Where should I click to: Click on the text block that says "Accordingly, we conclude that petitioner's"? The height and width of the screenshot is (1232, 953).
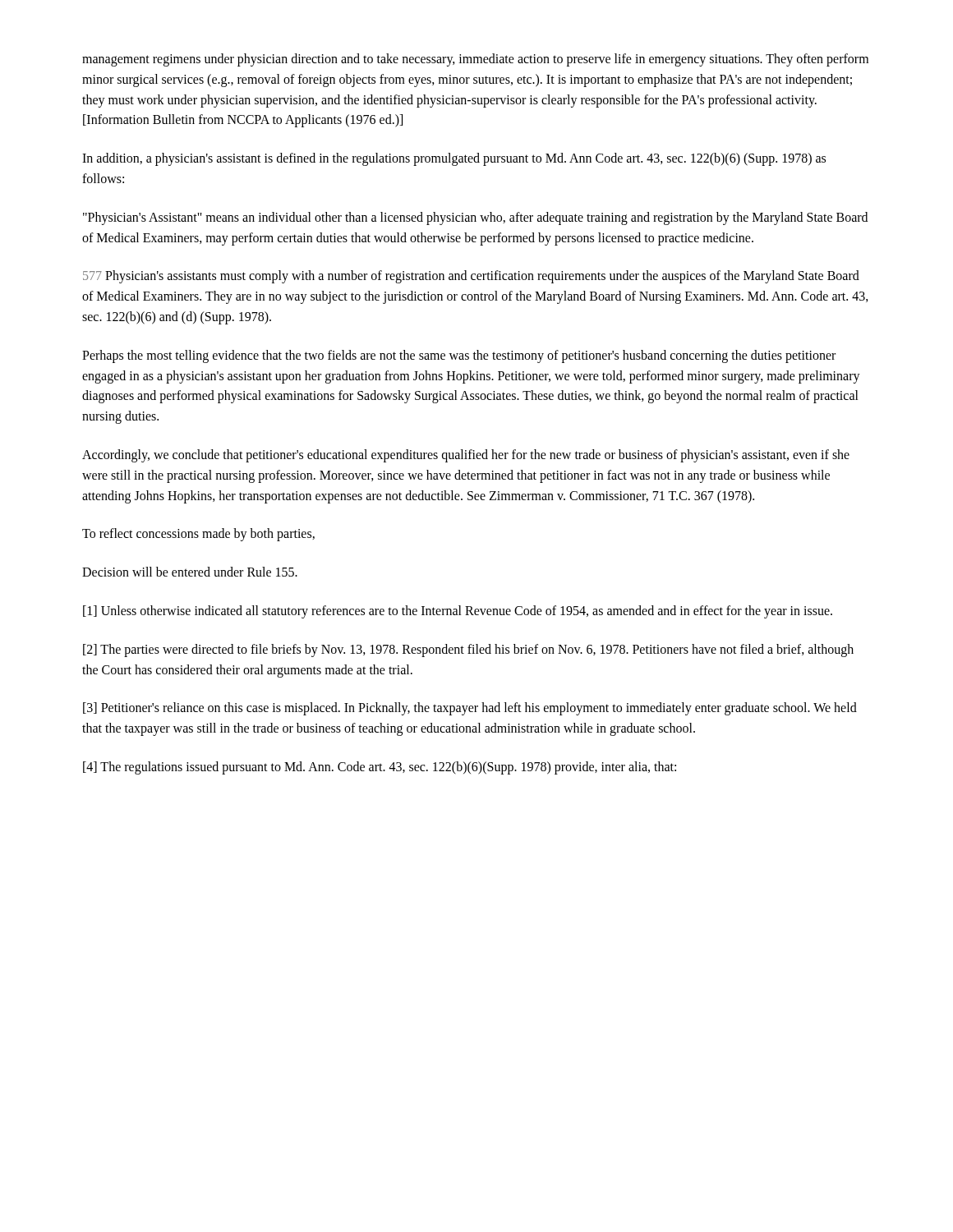point(466,475)
